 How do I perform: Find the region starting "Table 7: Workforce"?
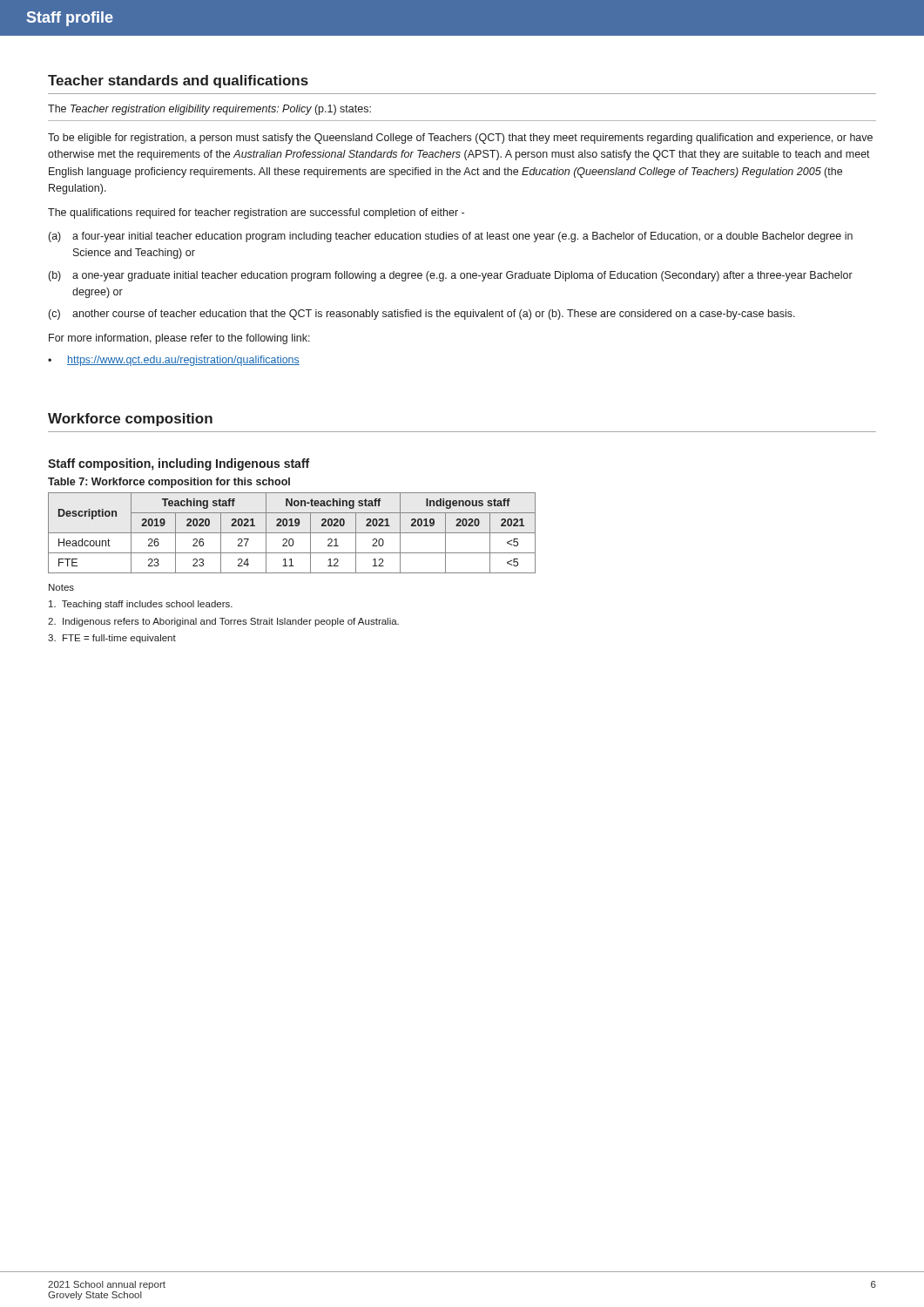169,482
